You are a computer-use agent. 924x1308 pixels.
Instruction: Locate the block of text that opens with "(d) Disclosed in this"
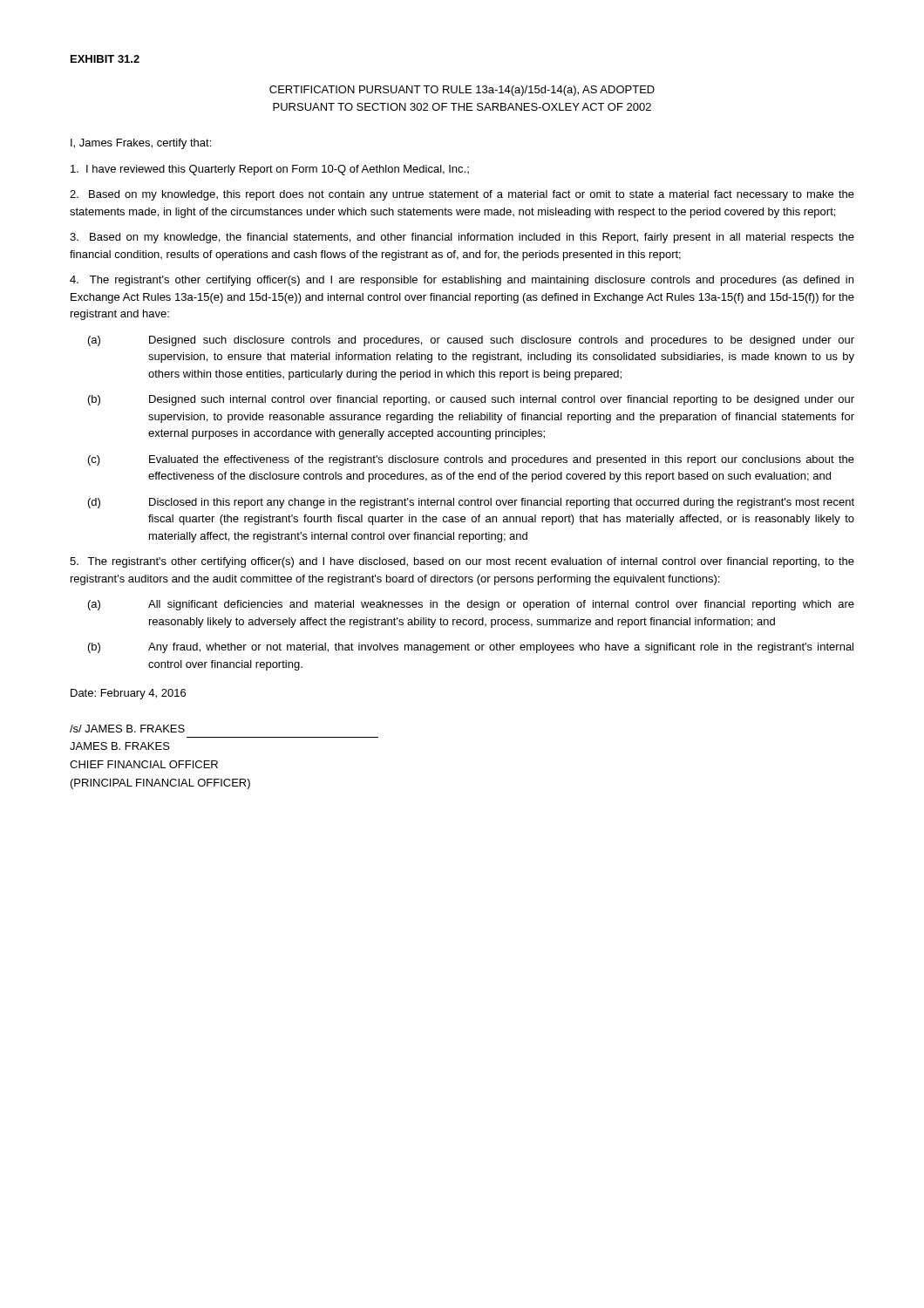tap(462, 519)
